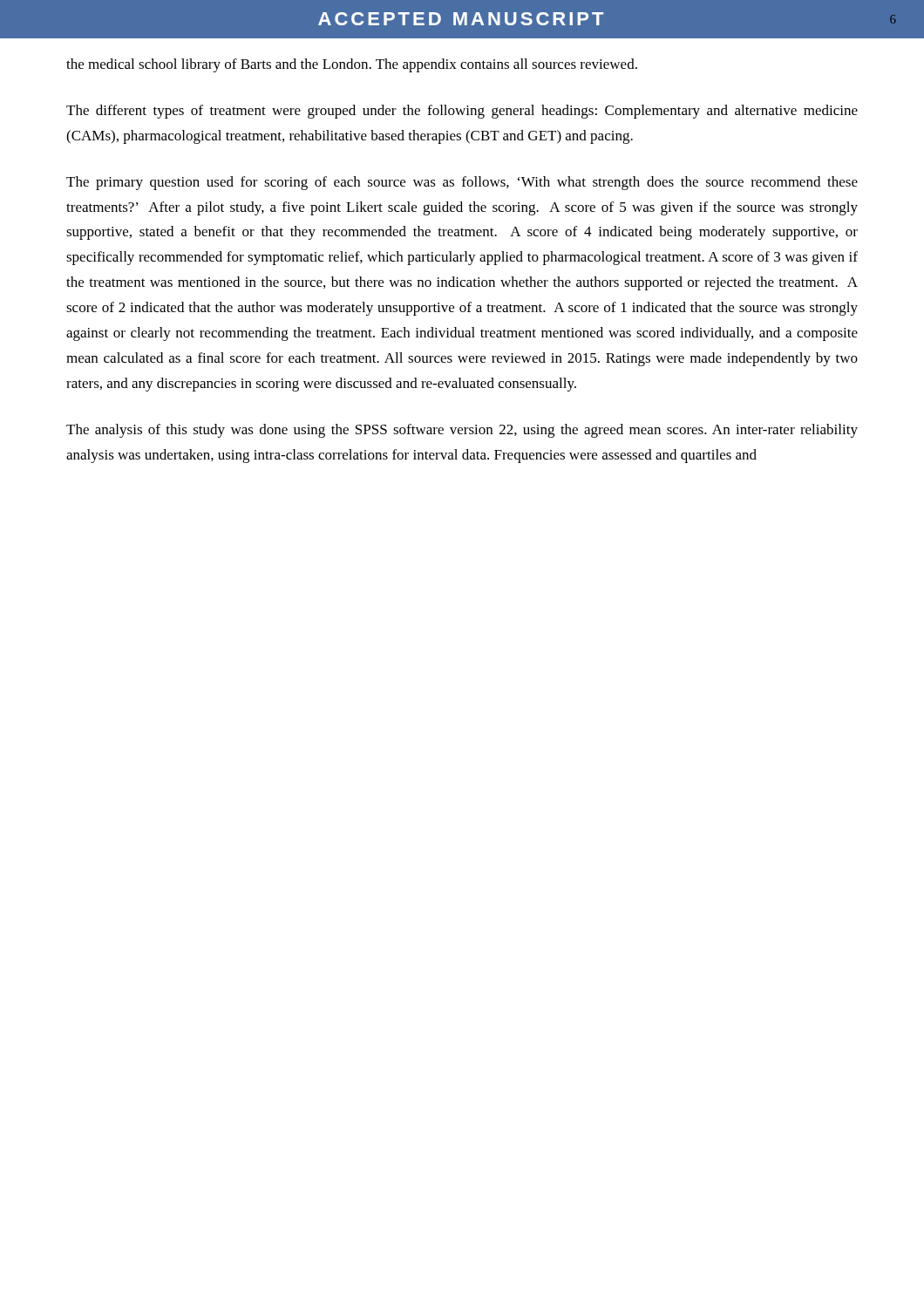Find the block on this page that starts "The different types of treatment"
This screenshot has height=1308, width=924.
tap(462, 123)
